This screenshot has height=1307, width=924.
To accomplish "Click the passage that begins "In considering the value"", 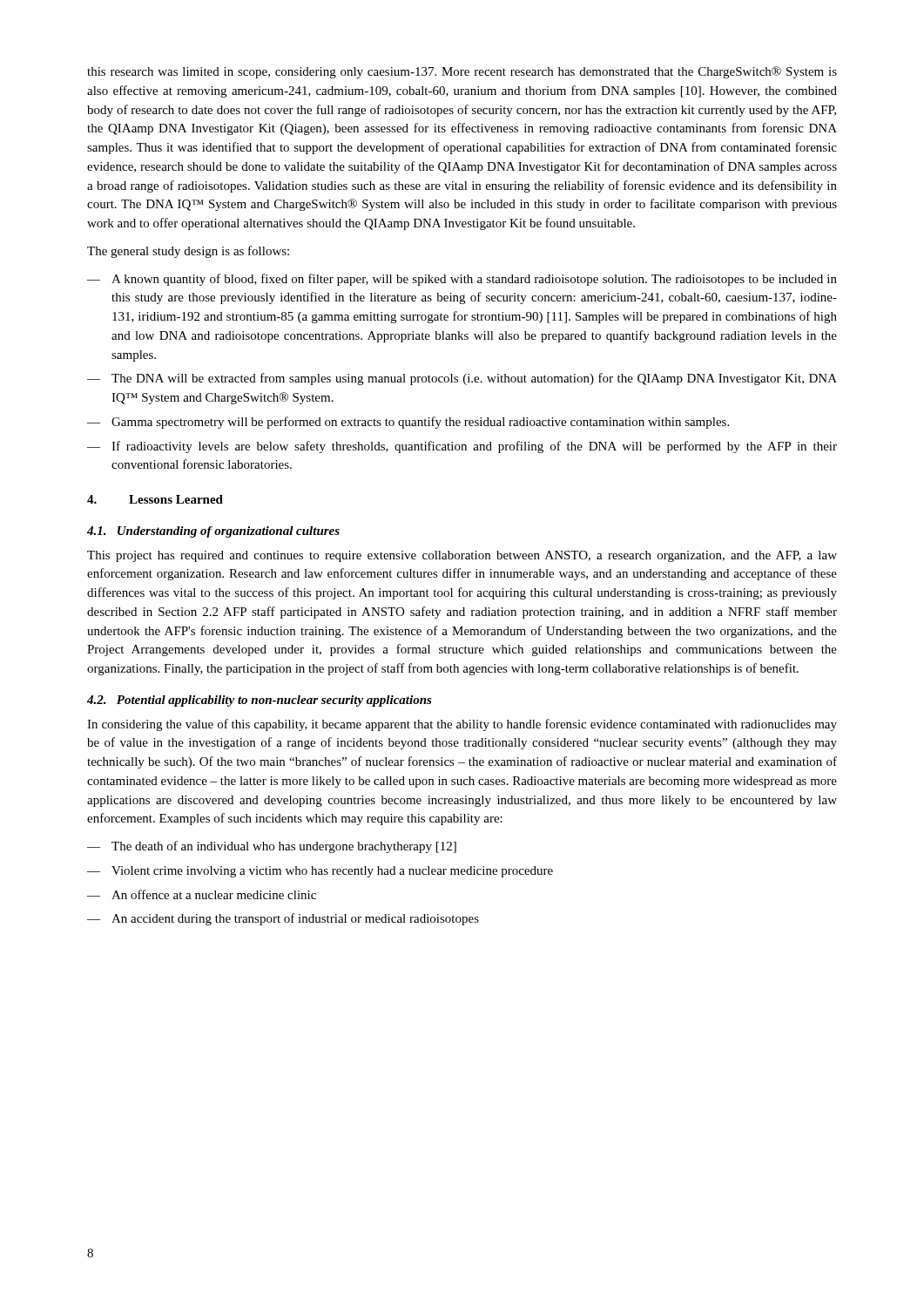I will pyautogui.click(x=462, y=772).
